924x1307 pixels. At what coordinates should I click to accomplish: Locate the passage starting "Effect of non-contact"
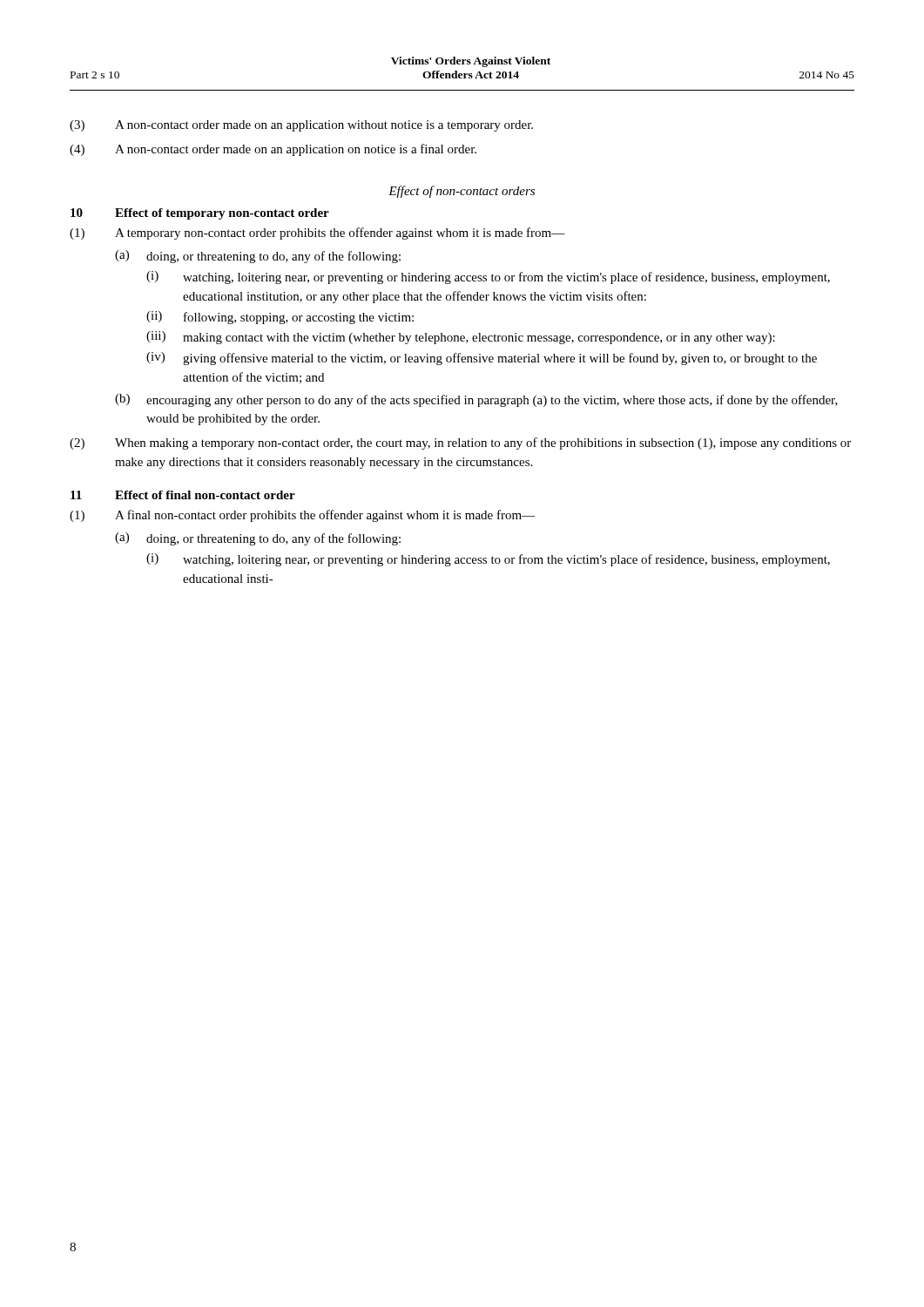[462, 190]
